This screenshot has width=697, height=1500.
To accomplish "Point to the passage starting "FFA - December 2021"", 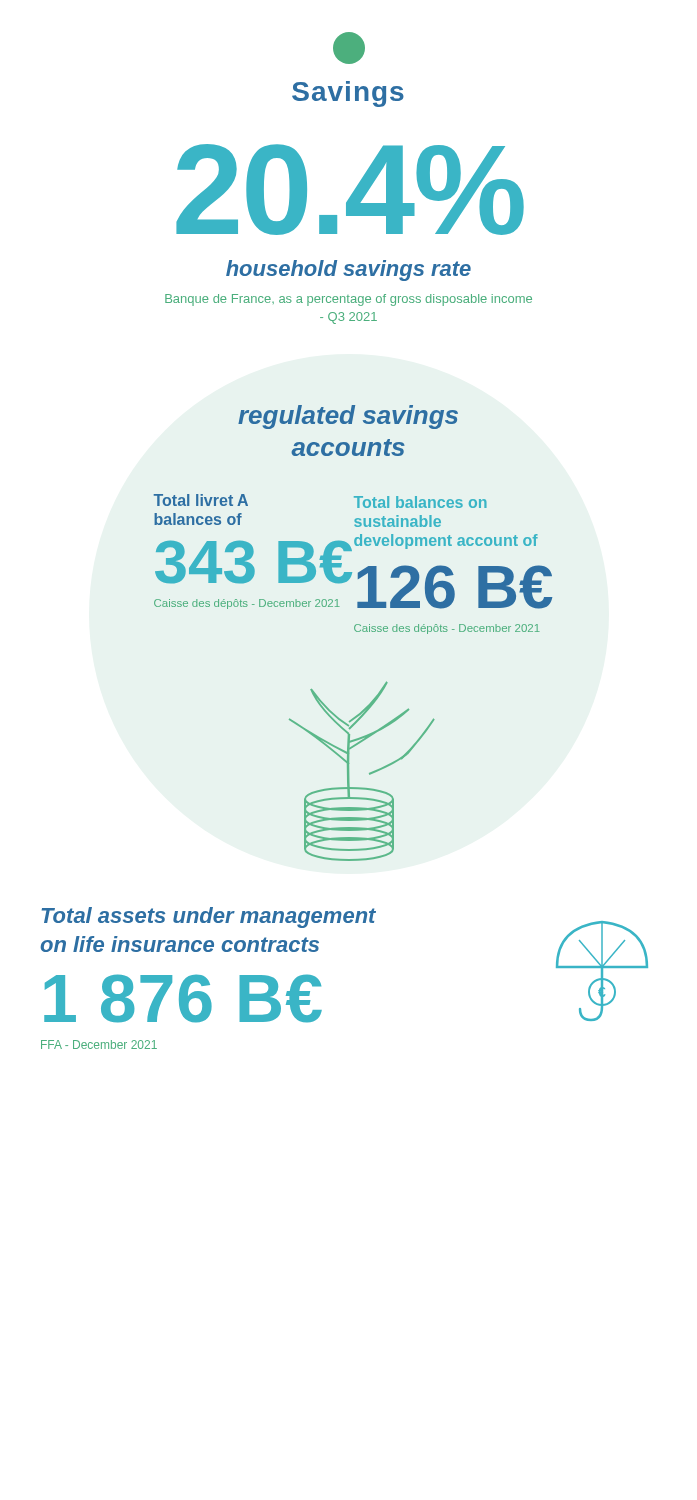I will [99, 1045].
